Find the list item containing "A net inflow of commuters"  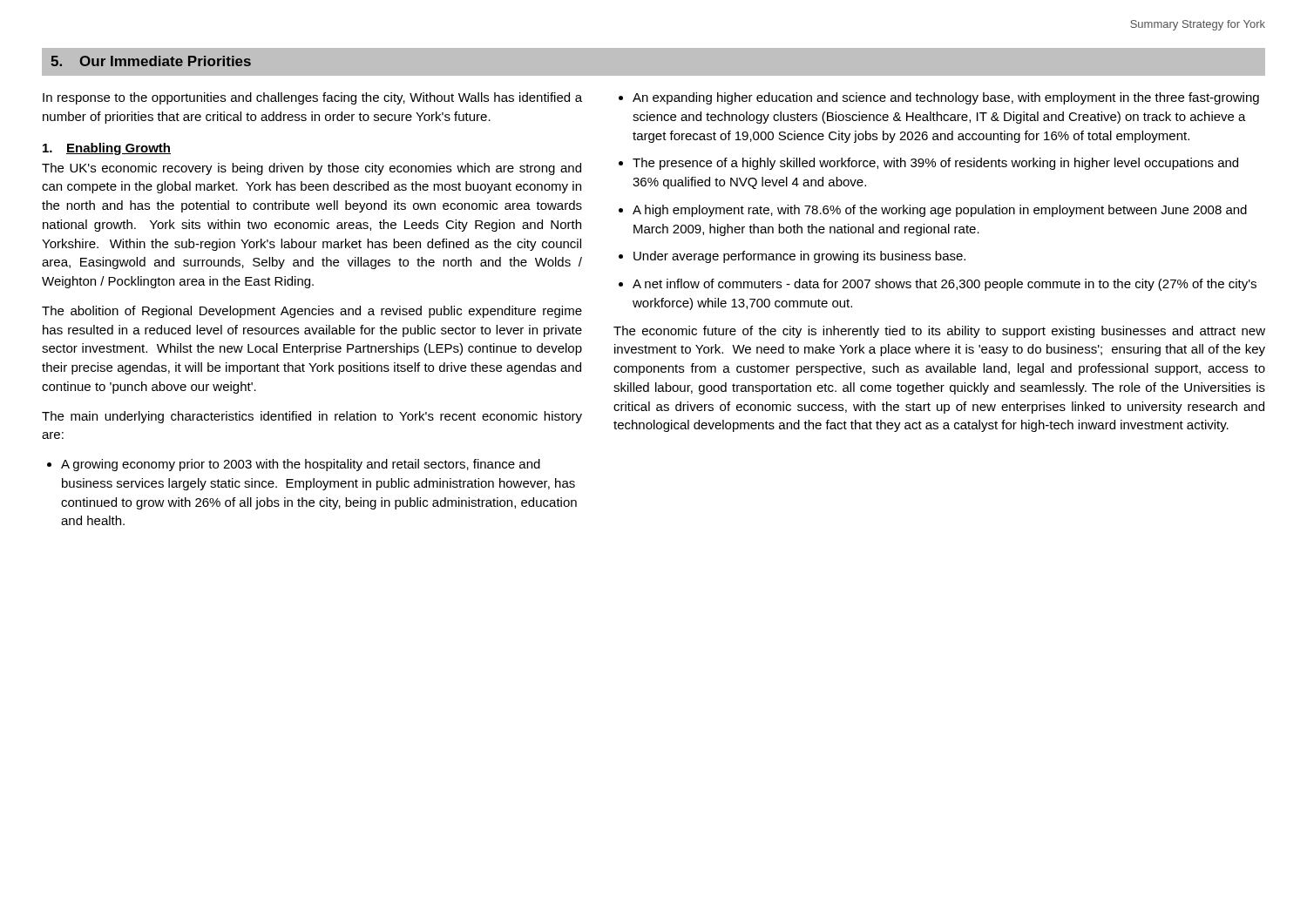click(x=945, y=293)
